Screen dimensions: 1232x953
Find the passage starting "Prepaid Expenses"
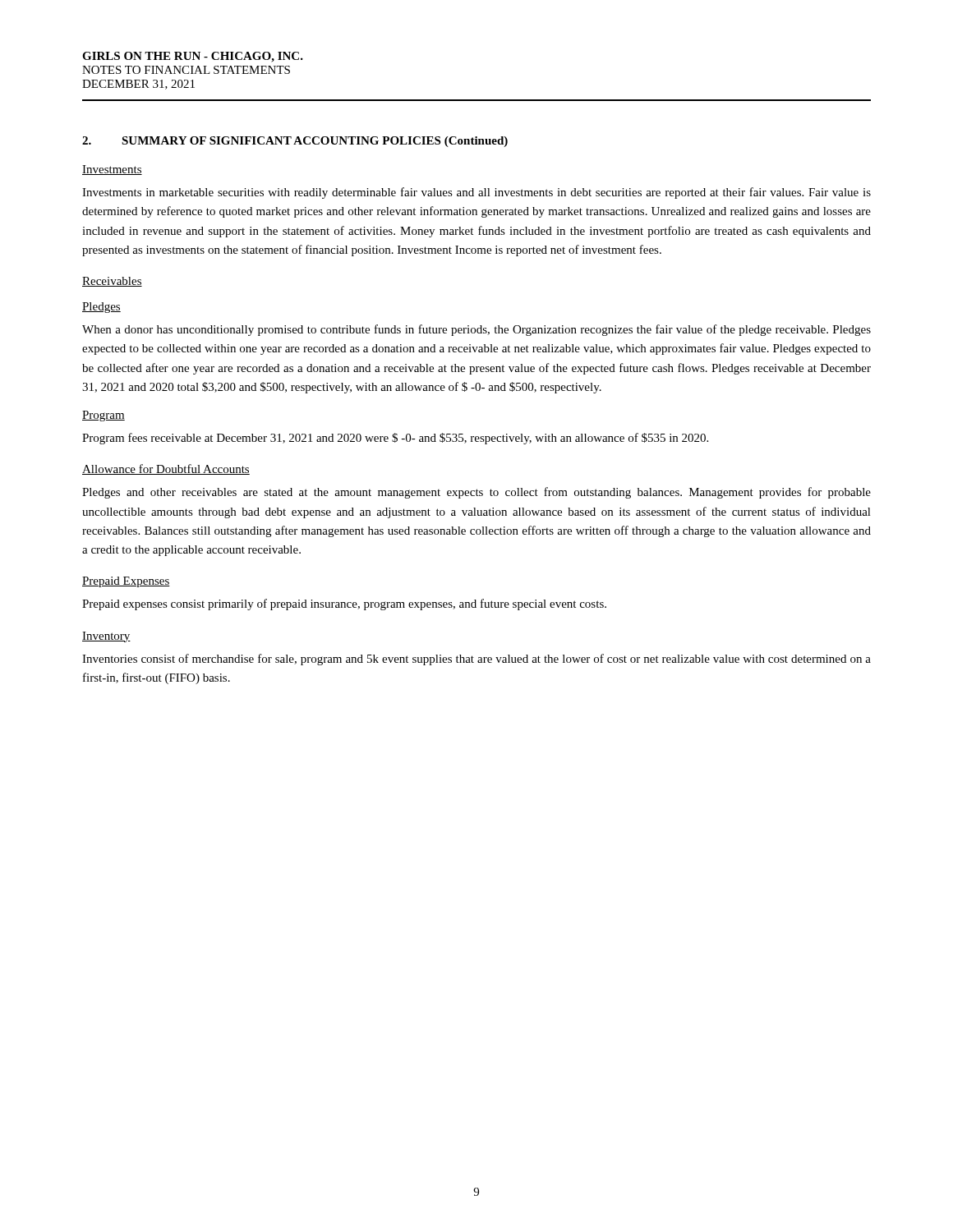pos(126,581)
